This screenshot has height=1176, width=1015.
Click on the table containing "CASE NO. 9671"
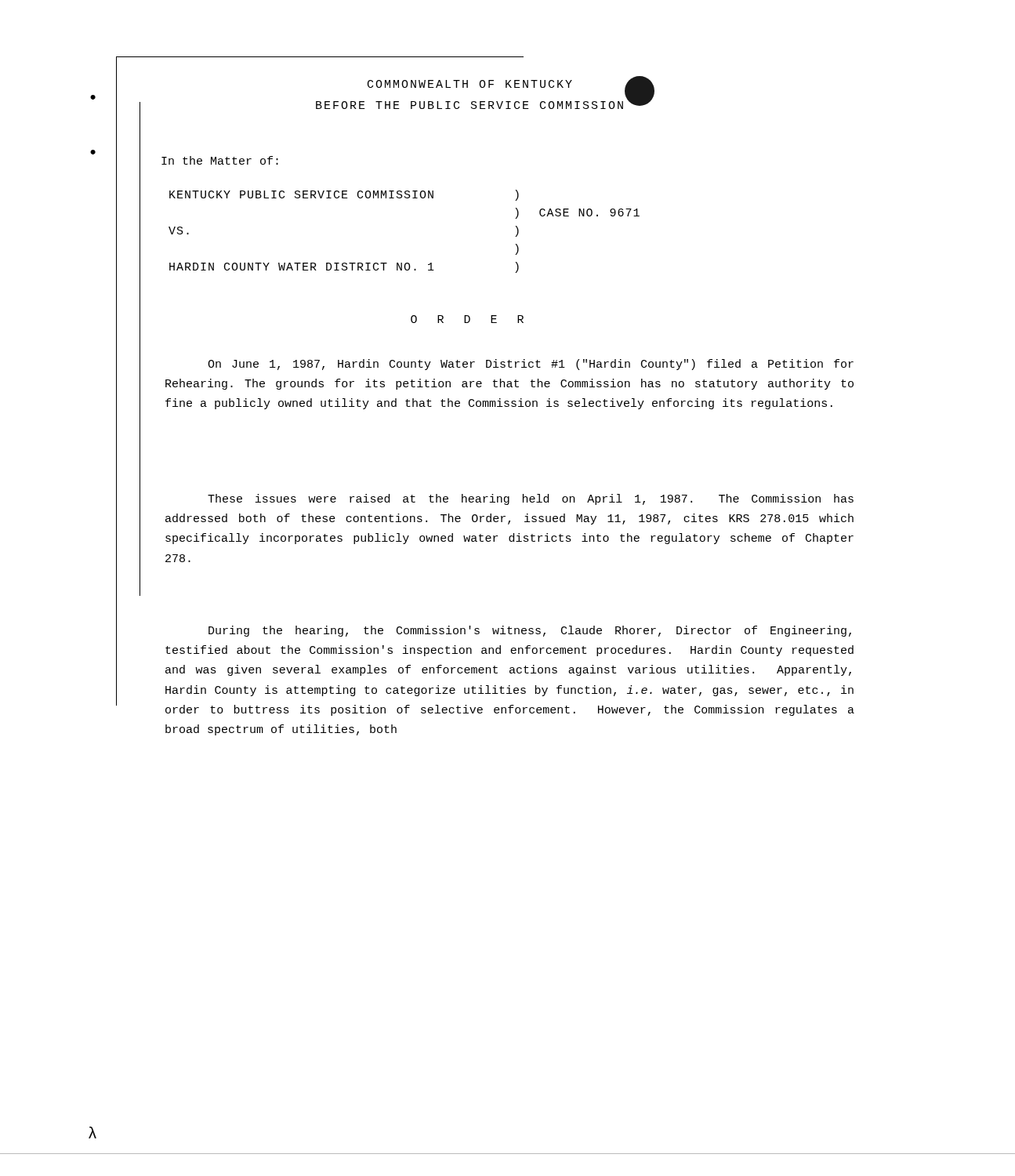490,232
